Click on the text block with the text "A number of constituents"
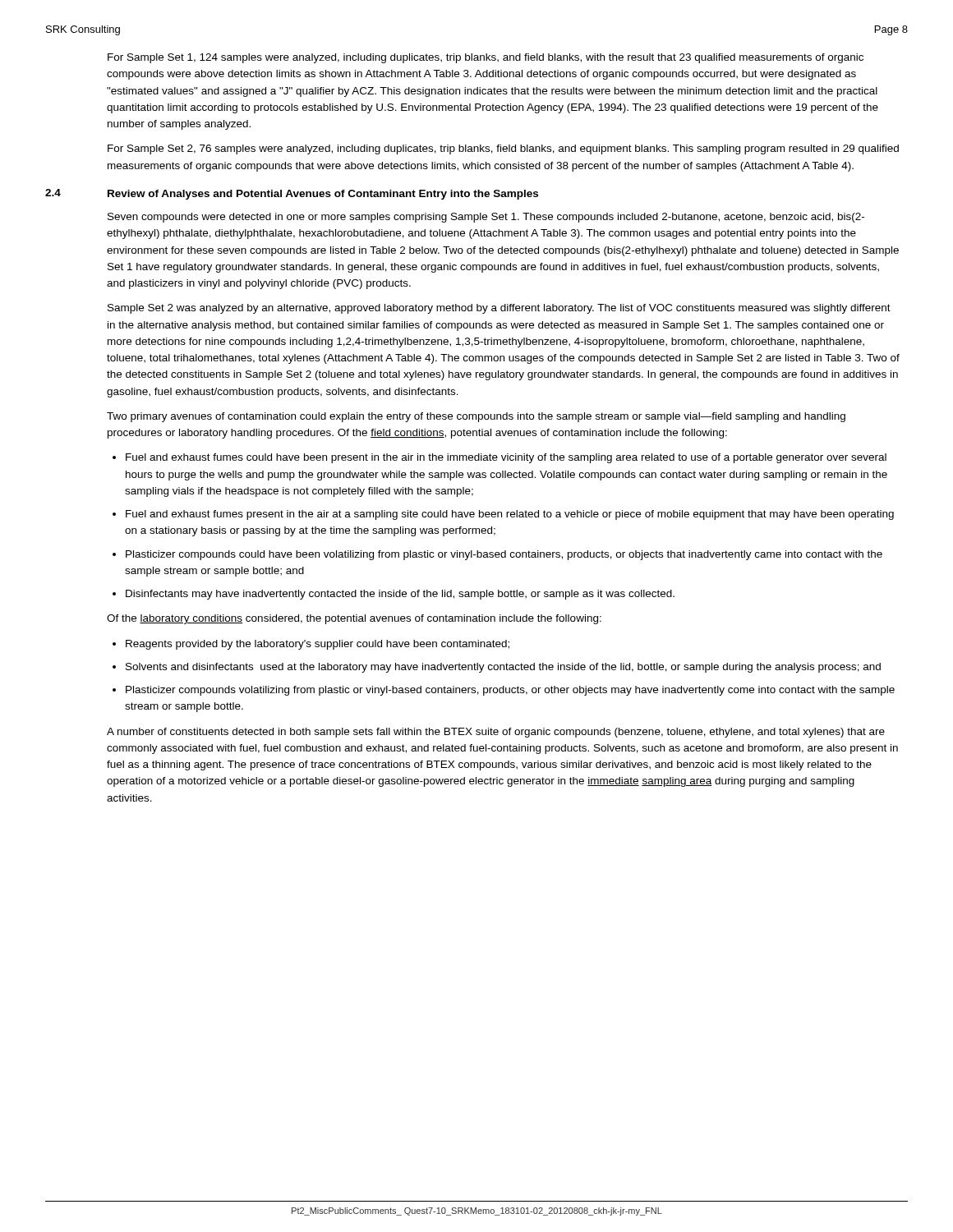The image size is (953, 1232). [x=503, y=764]
